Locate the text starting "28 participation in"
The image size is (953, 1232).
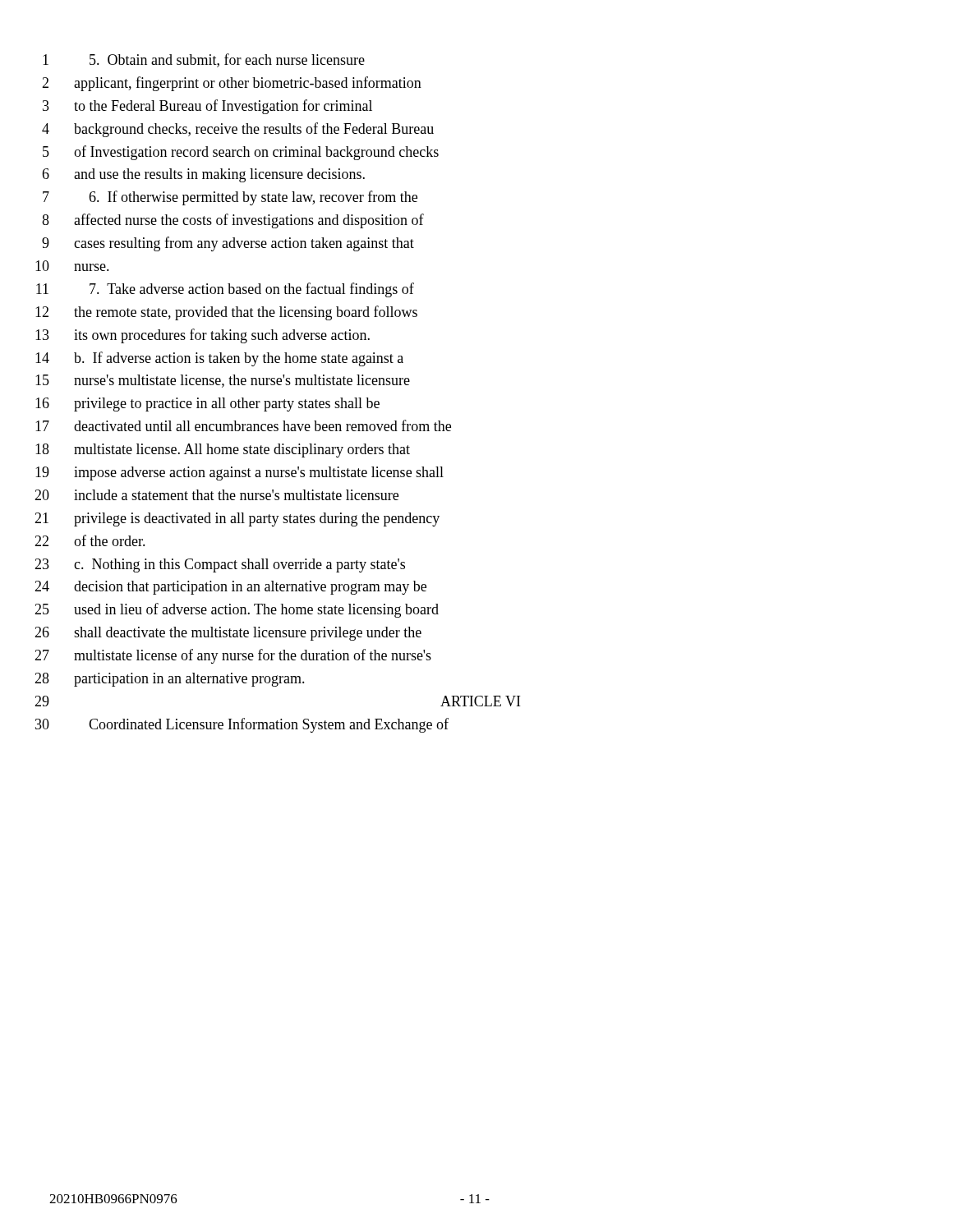tap(170, 680)
